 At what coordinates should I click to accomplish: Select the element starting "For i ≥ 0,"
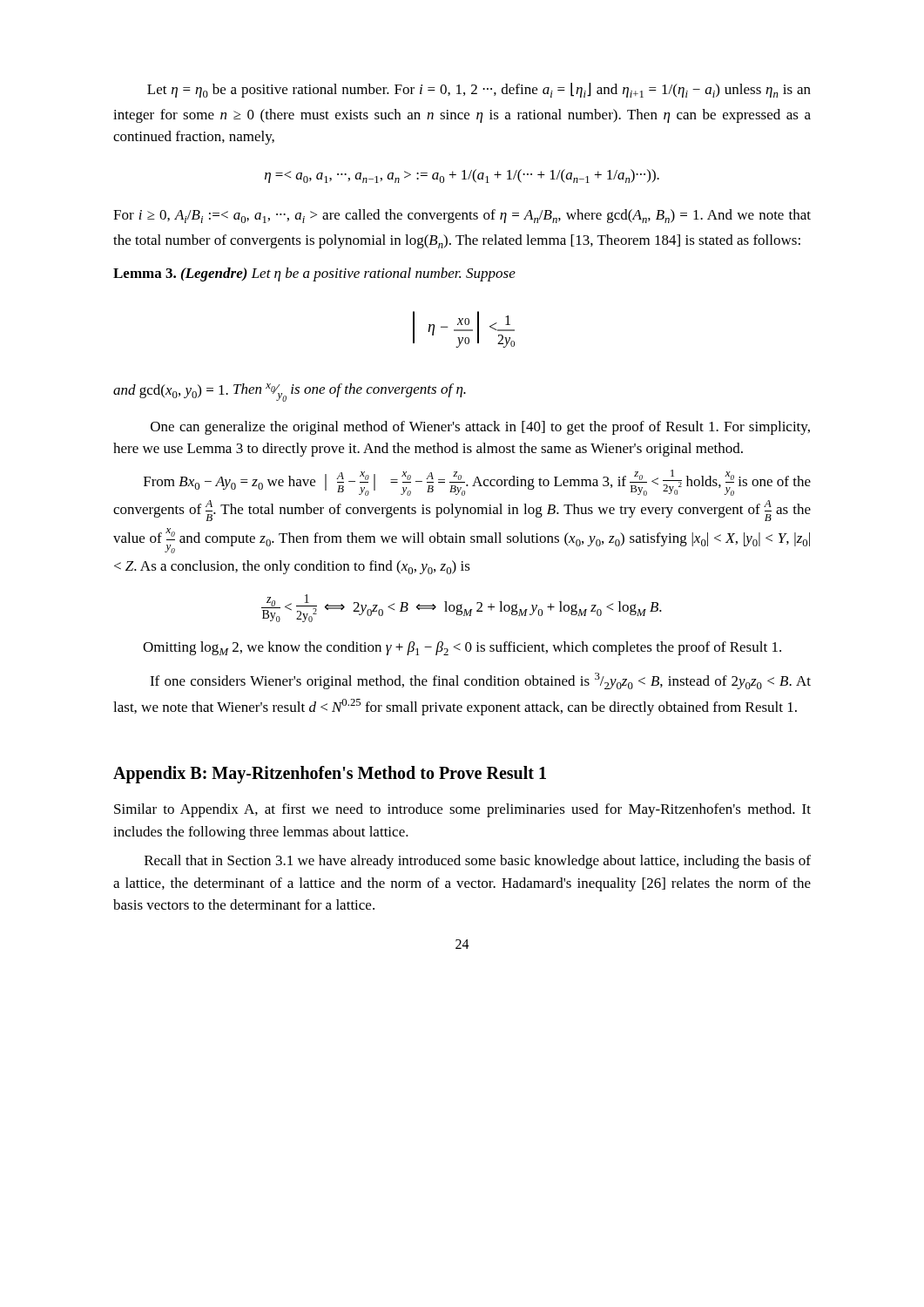462,229
